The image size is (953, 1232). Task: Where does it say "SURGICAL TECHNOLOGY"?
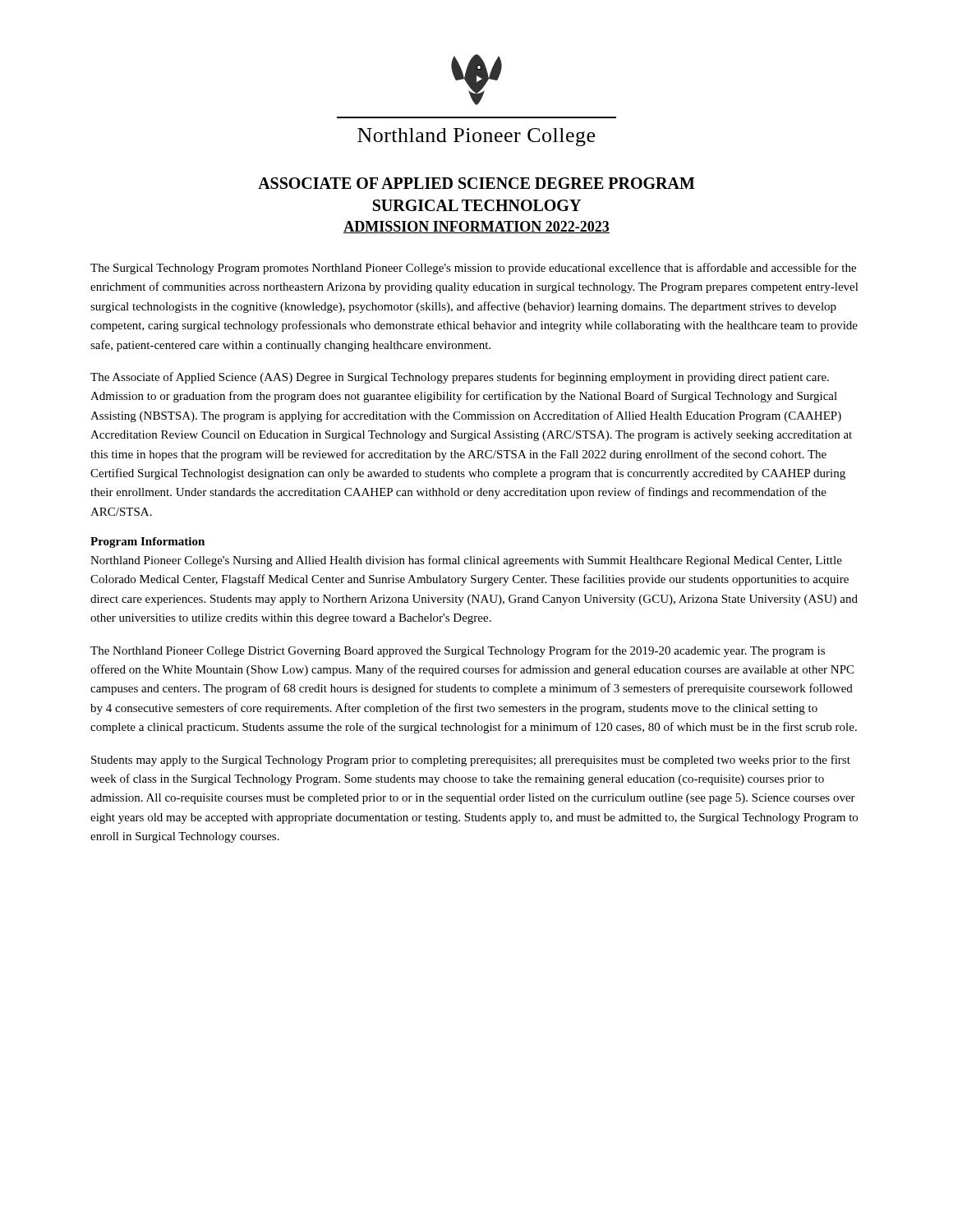click(476, 205)
